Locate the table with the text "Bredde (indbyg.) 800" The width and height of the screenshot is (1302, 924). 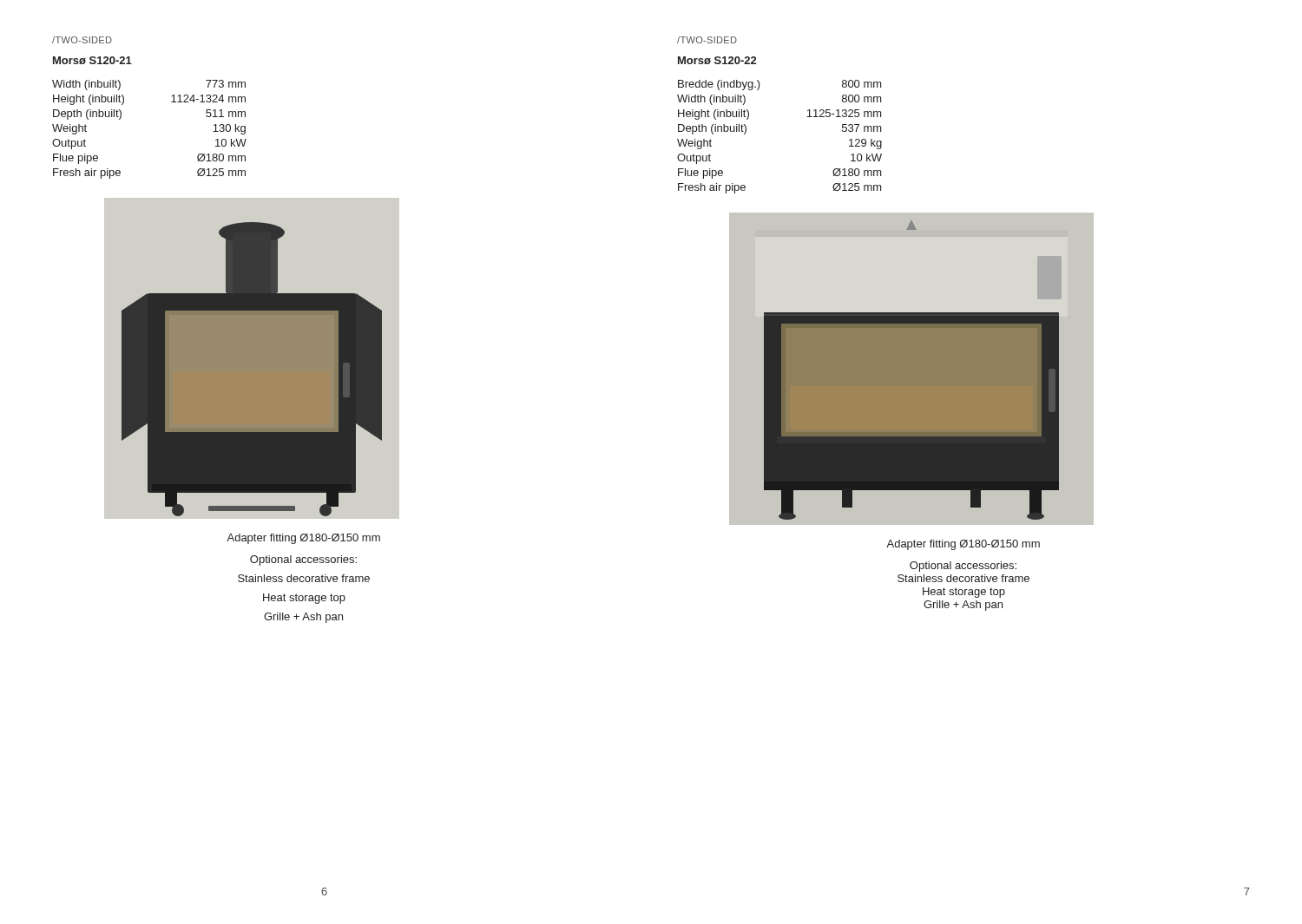(x=963, y=136)
